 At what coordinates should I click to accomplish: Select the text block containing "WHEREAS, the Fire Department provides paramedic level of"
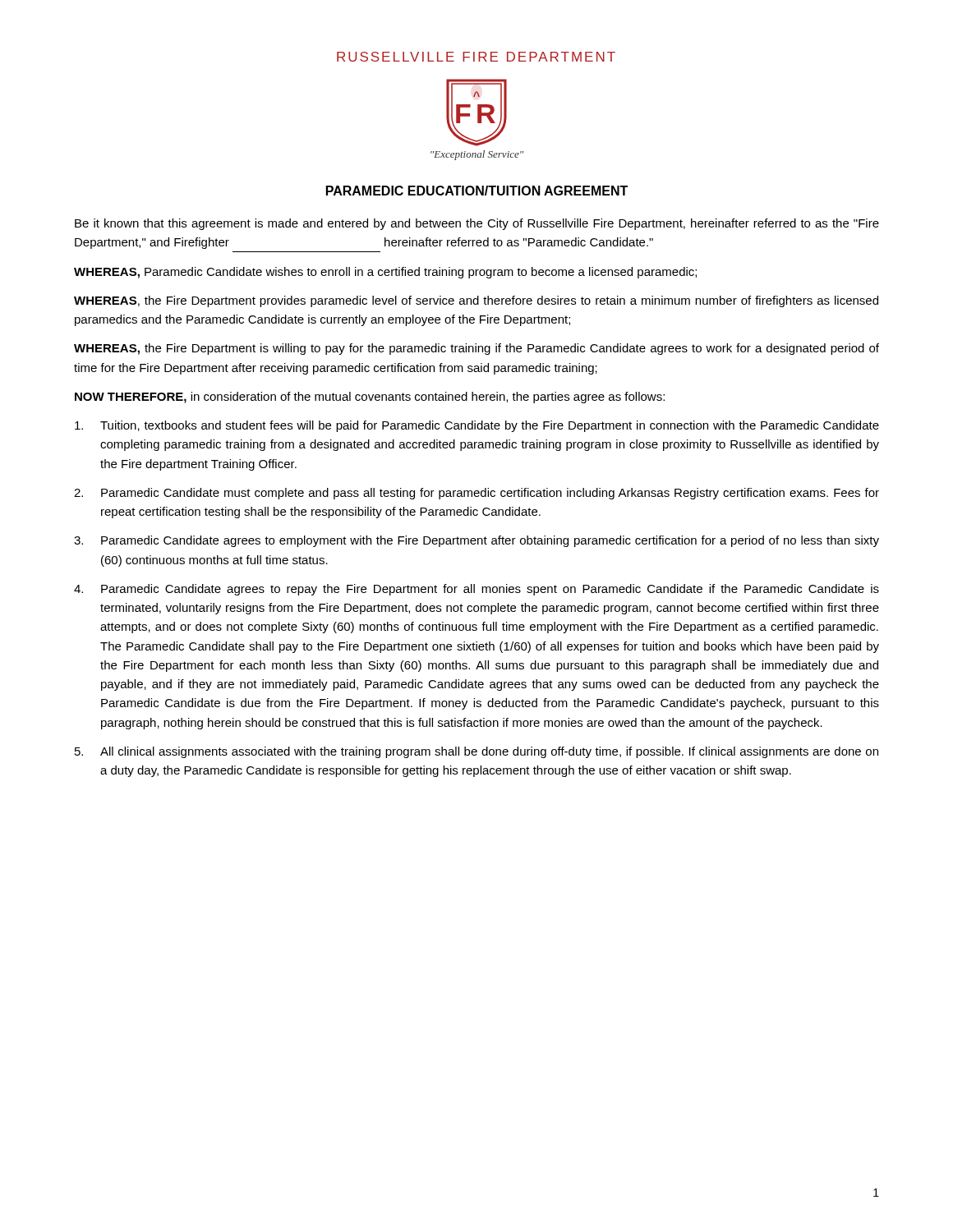476,310
